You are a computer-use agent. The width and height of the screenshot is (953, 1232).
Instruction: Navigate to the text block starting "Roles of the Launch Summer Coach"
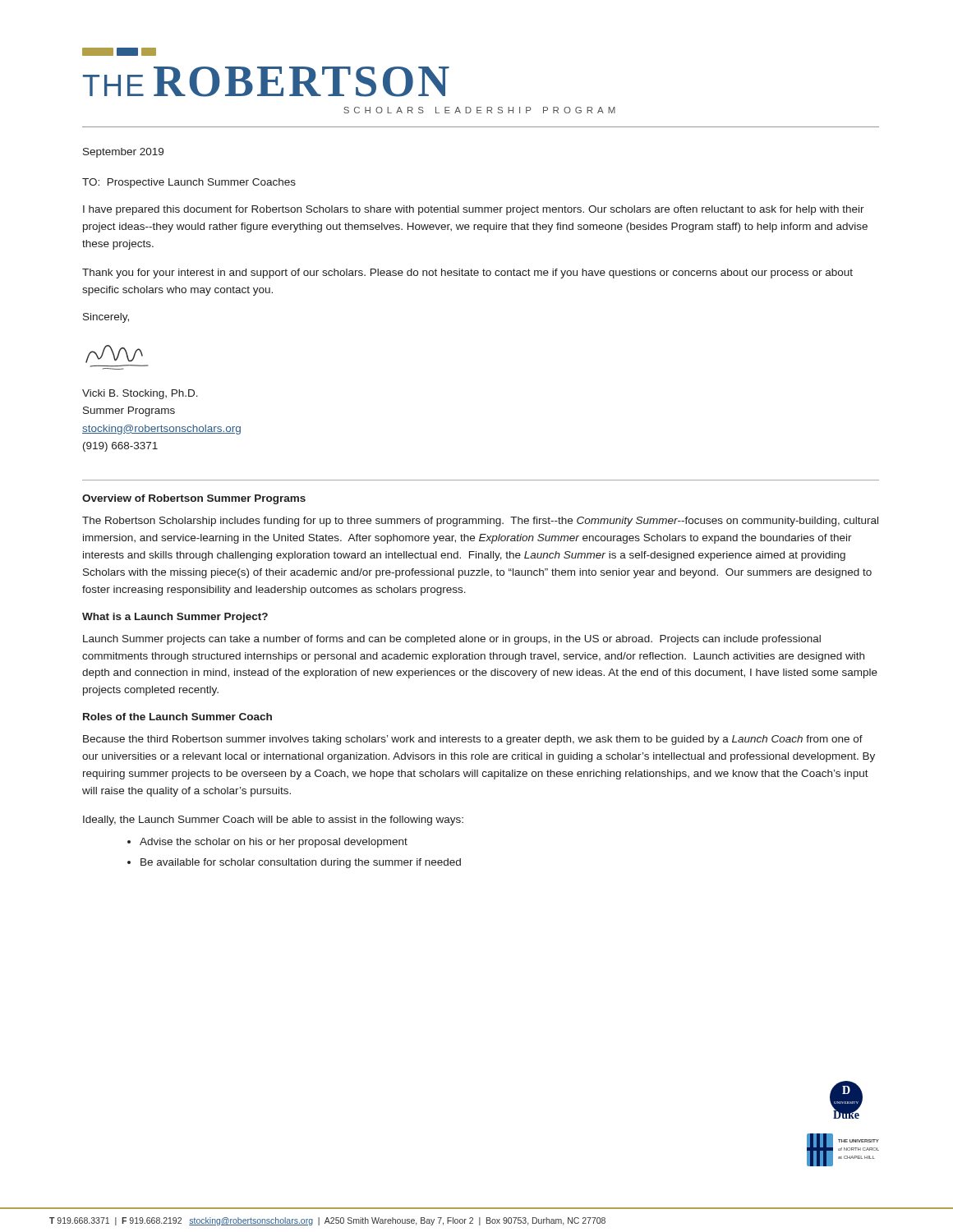click(177, 717)
